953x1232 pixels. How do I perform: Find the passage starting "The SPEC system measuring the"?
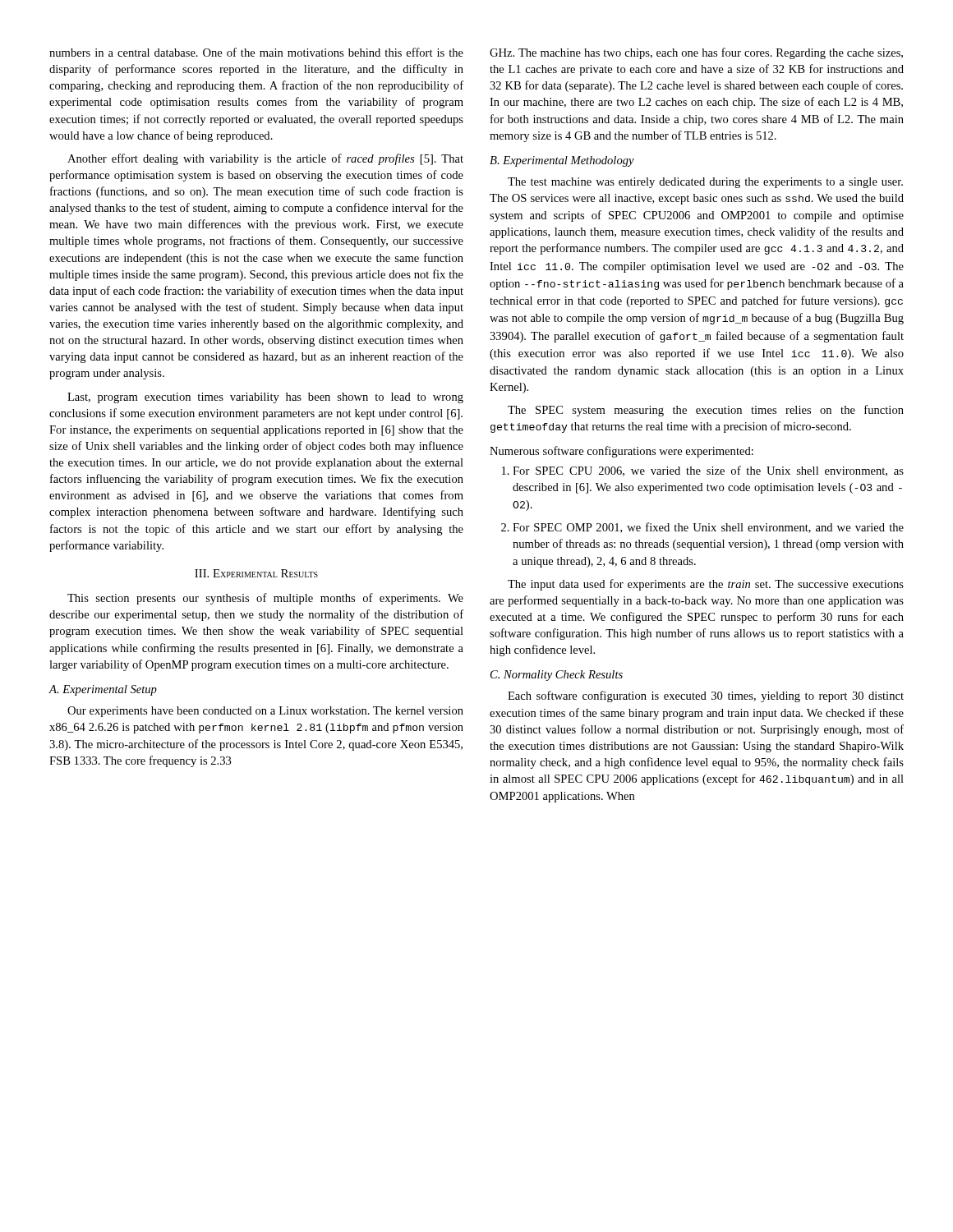(697, 419)
